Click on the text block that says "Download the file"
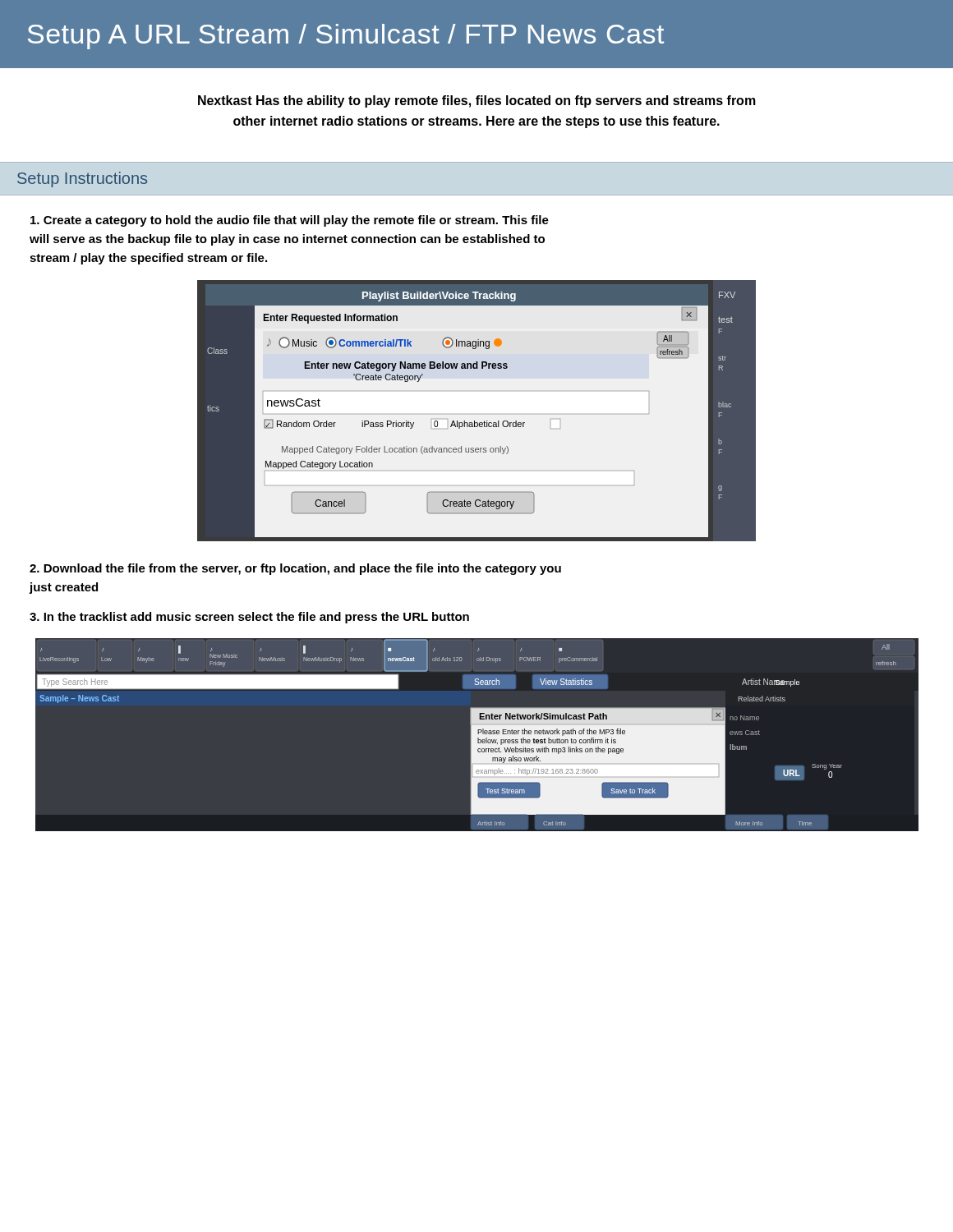The image size is (953, 1232). click(x=296, y=578)
